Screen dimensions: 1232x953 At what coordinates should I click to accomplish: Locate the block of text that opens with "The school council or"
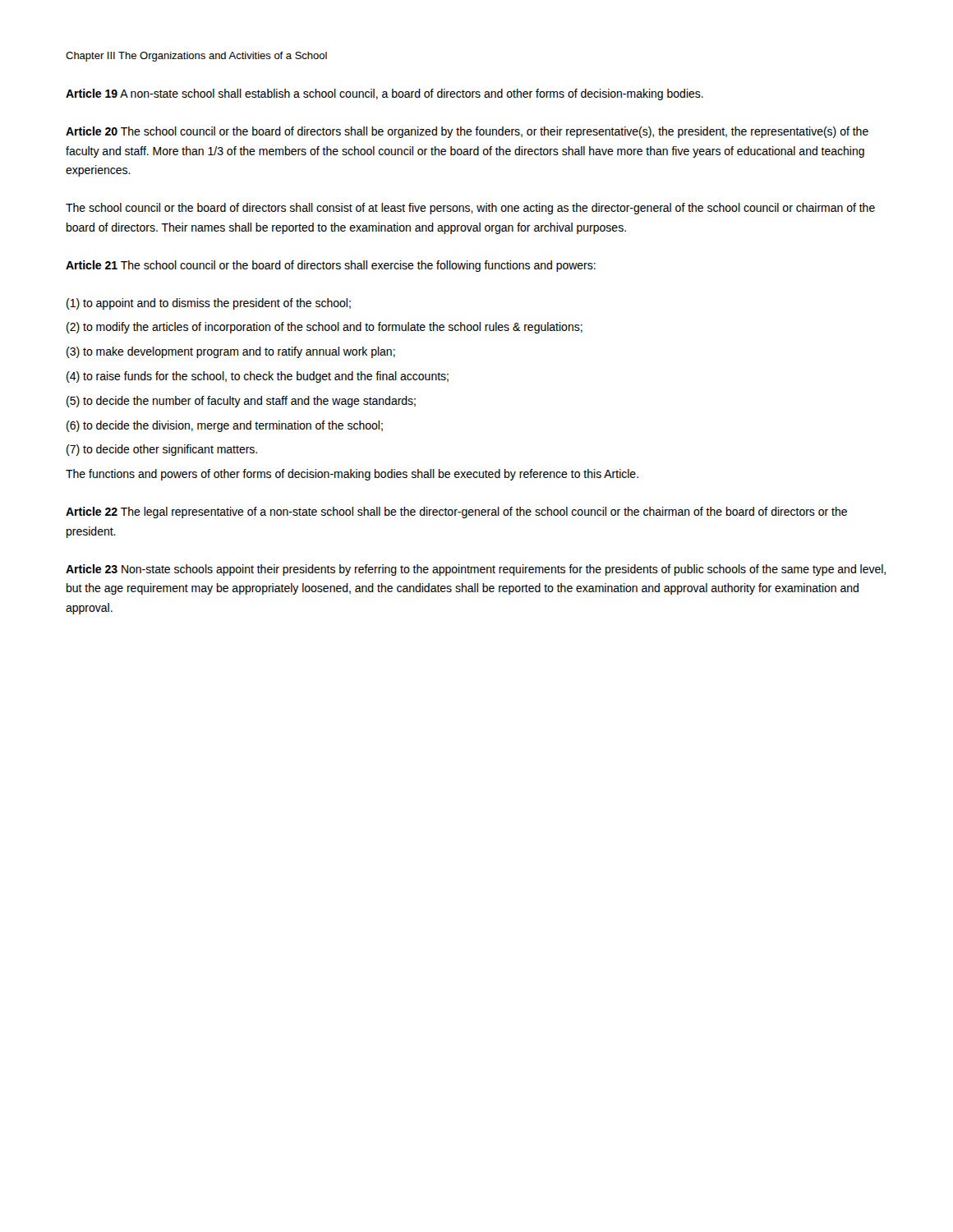470,218
